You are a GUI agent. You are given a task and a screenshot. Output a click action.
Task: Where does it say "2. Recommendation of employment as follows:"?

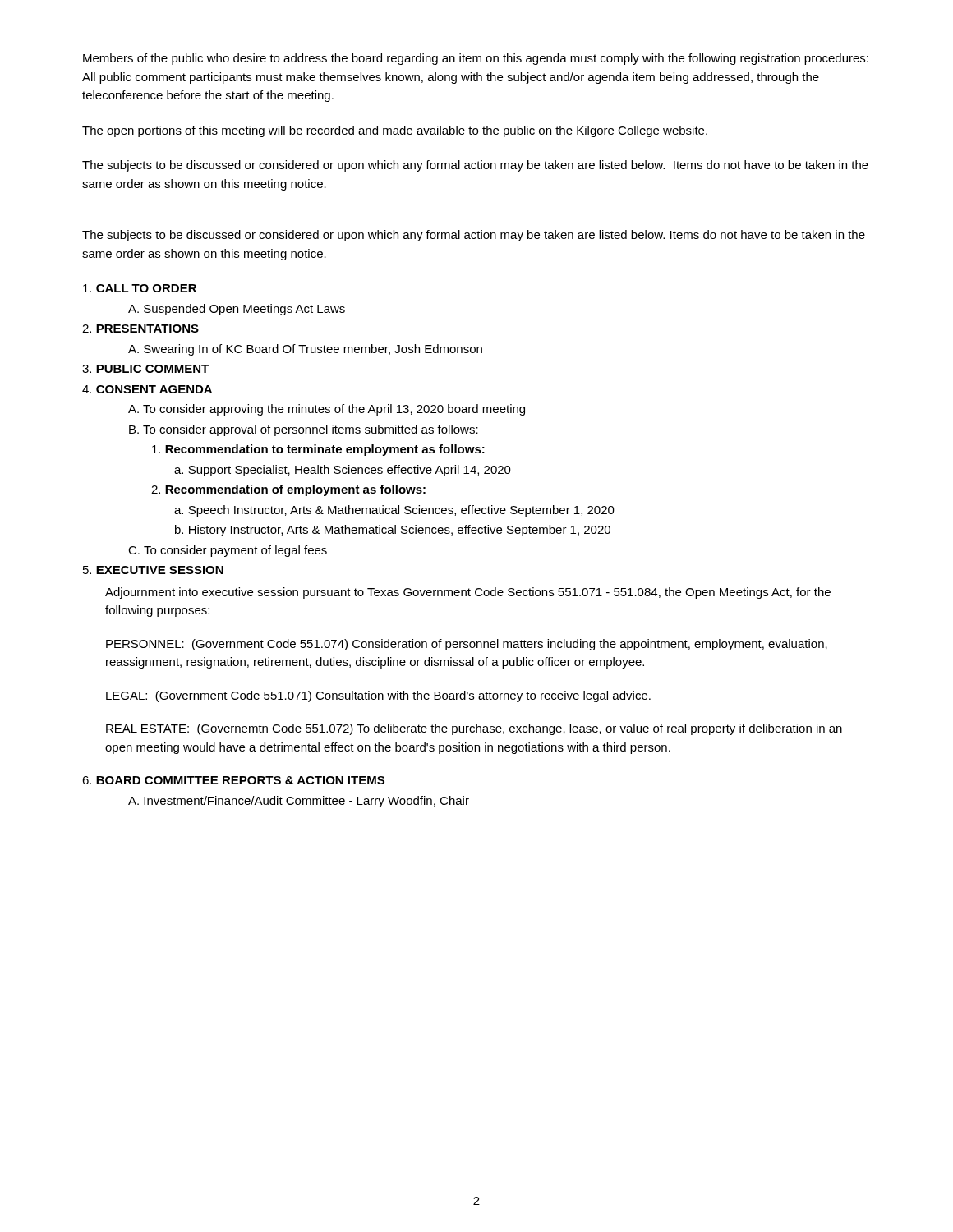(289, 489)
